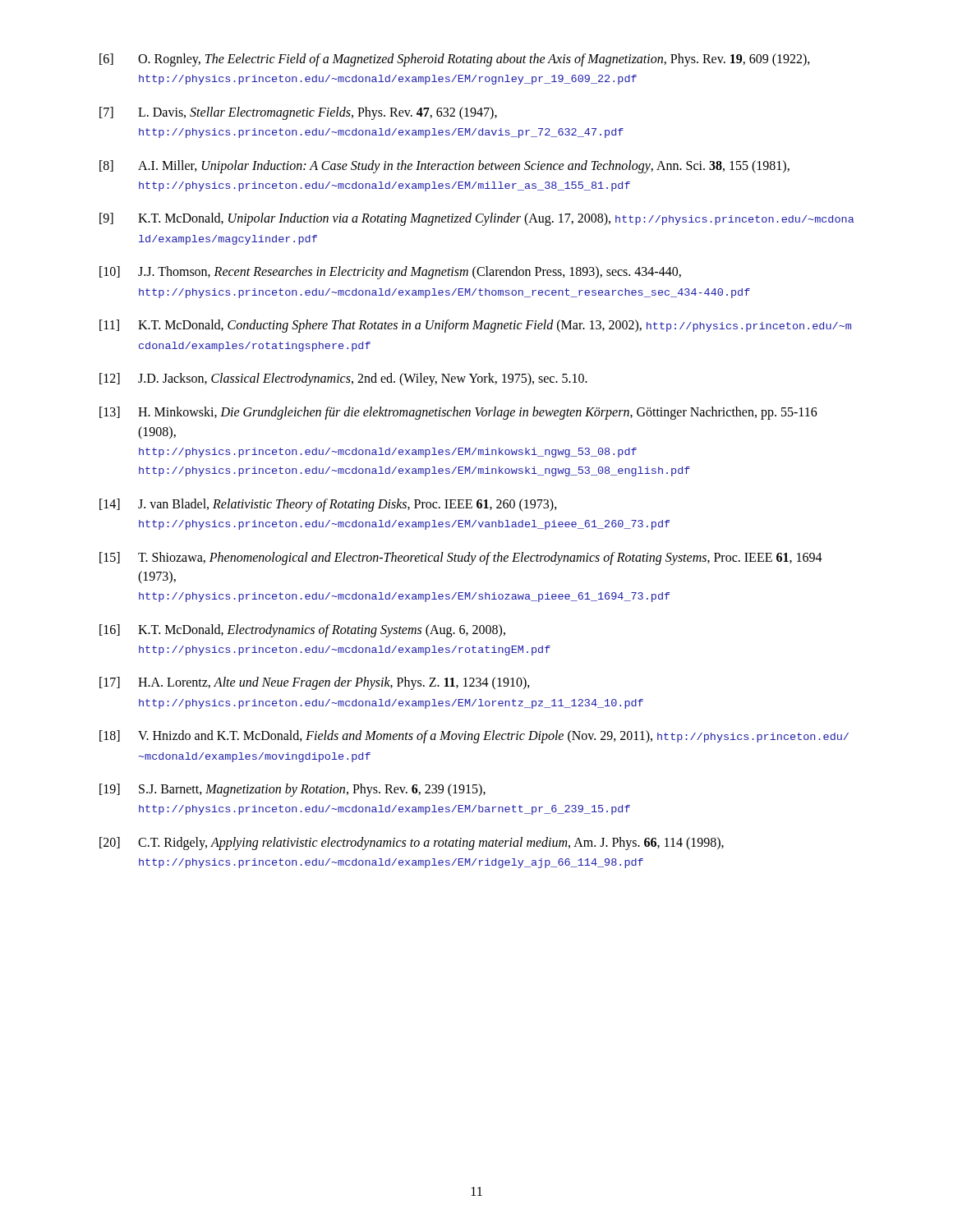Where is the passage that starts "[12] J.D. Jackson, Classical Electrodynamics,"?
This screenshot has height=1232, width=953.
point(476,379)
